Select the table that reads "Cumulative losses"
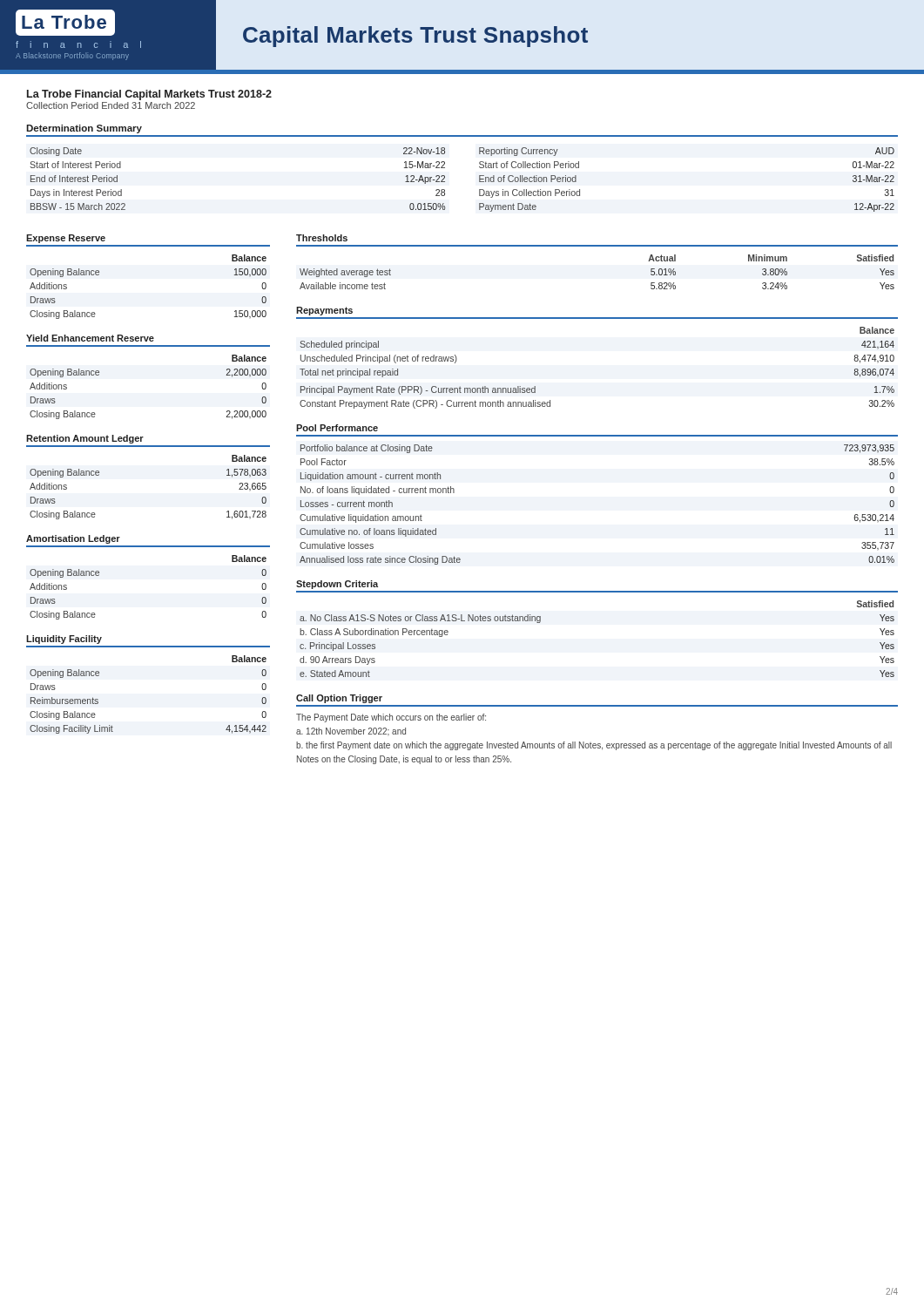The image size is (924, 1307). click(x=597, y=504)
